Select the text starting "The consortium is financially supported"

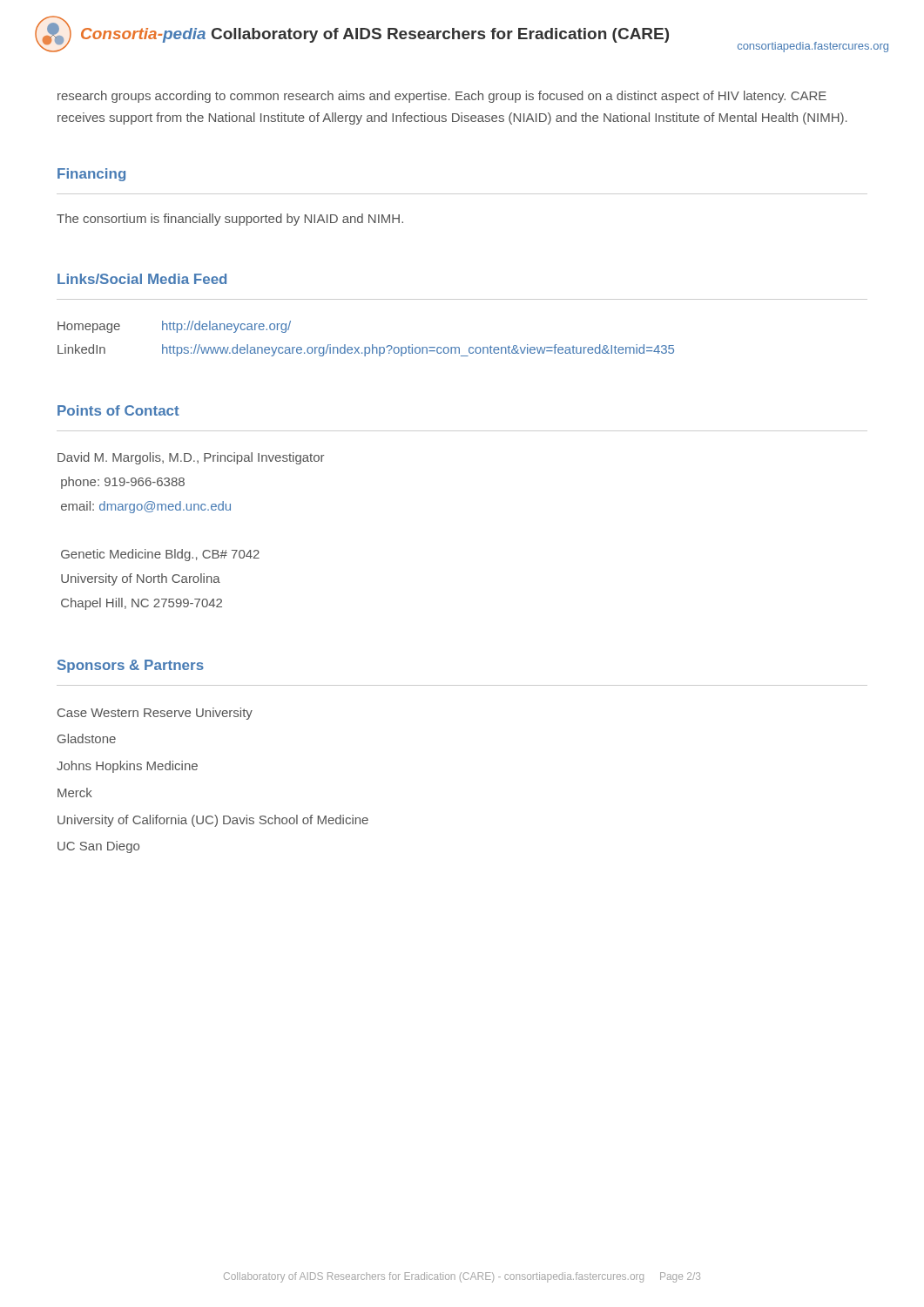(230, 218)
